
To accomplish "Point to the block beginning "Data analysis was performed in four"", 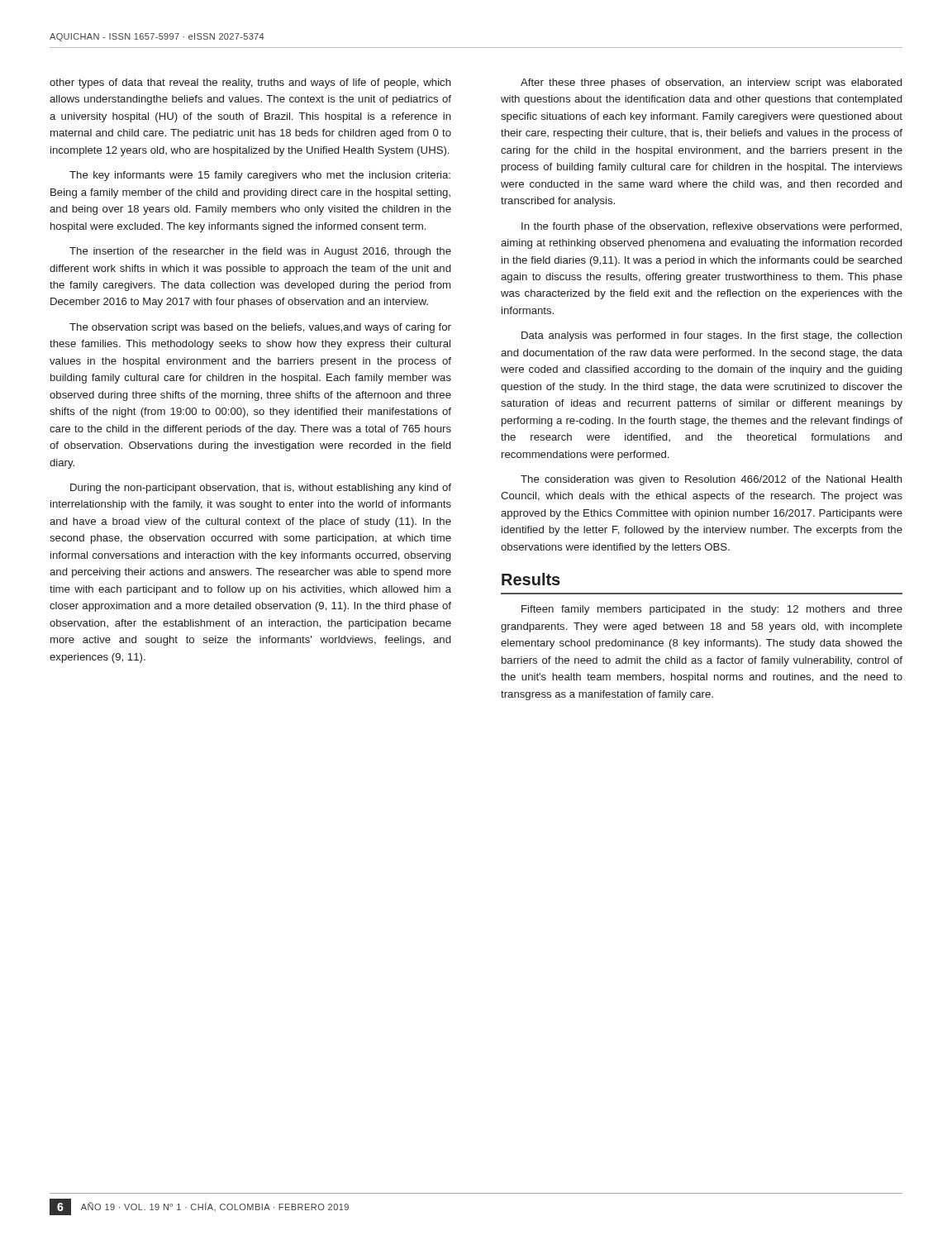I will 702,395.
